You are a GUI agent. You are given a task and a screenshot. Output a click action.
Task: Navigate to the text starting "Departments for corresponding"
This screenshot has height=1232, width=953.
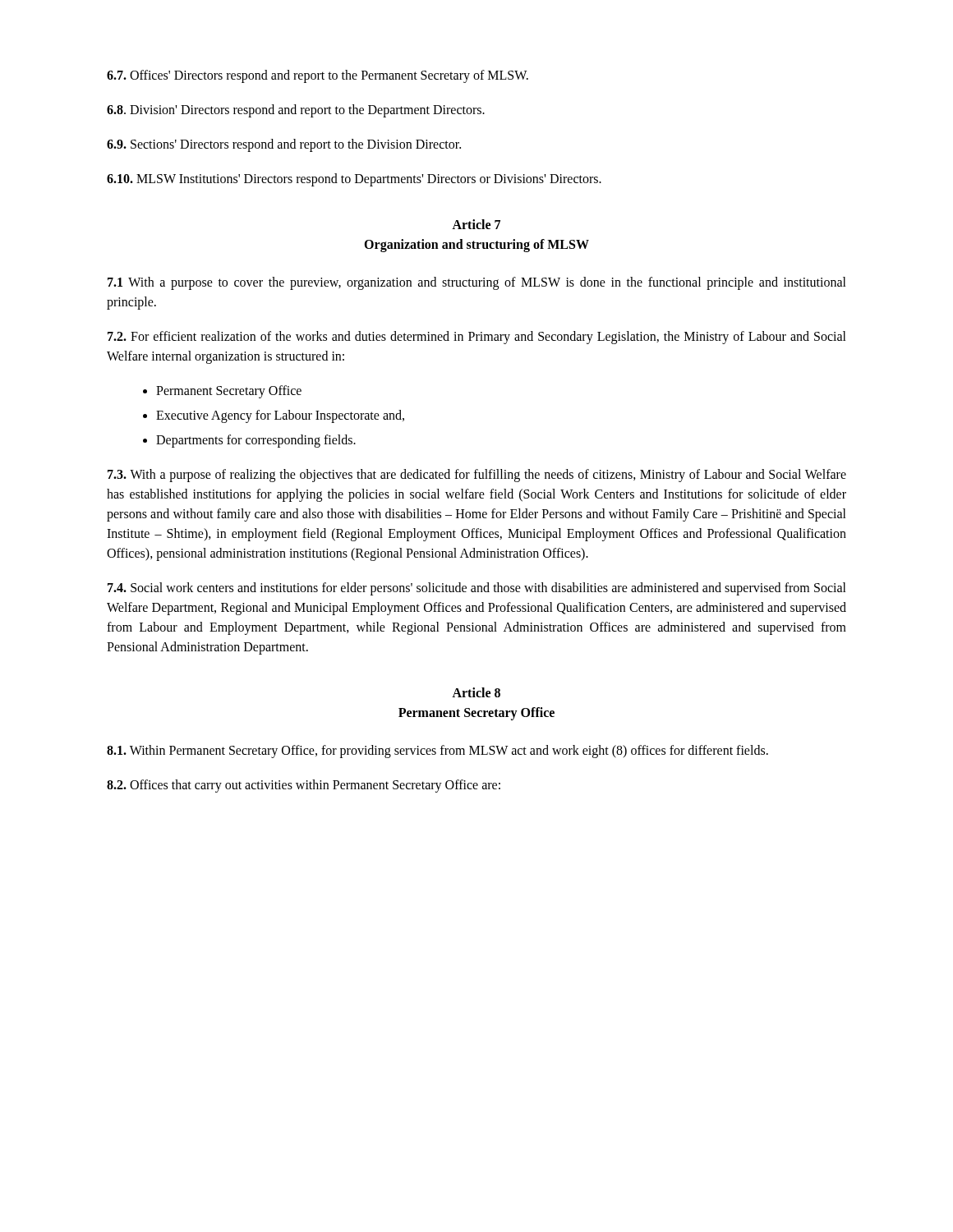pos(249,441)
